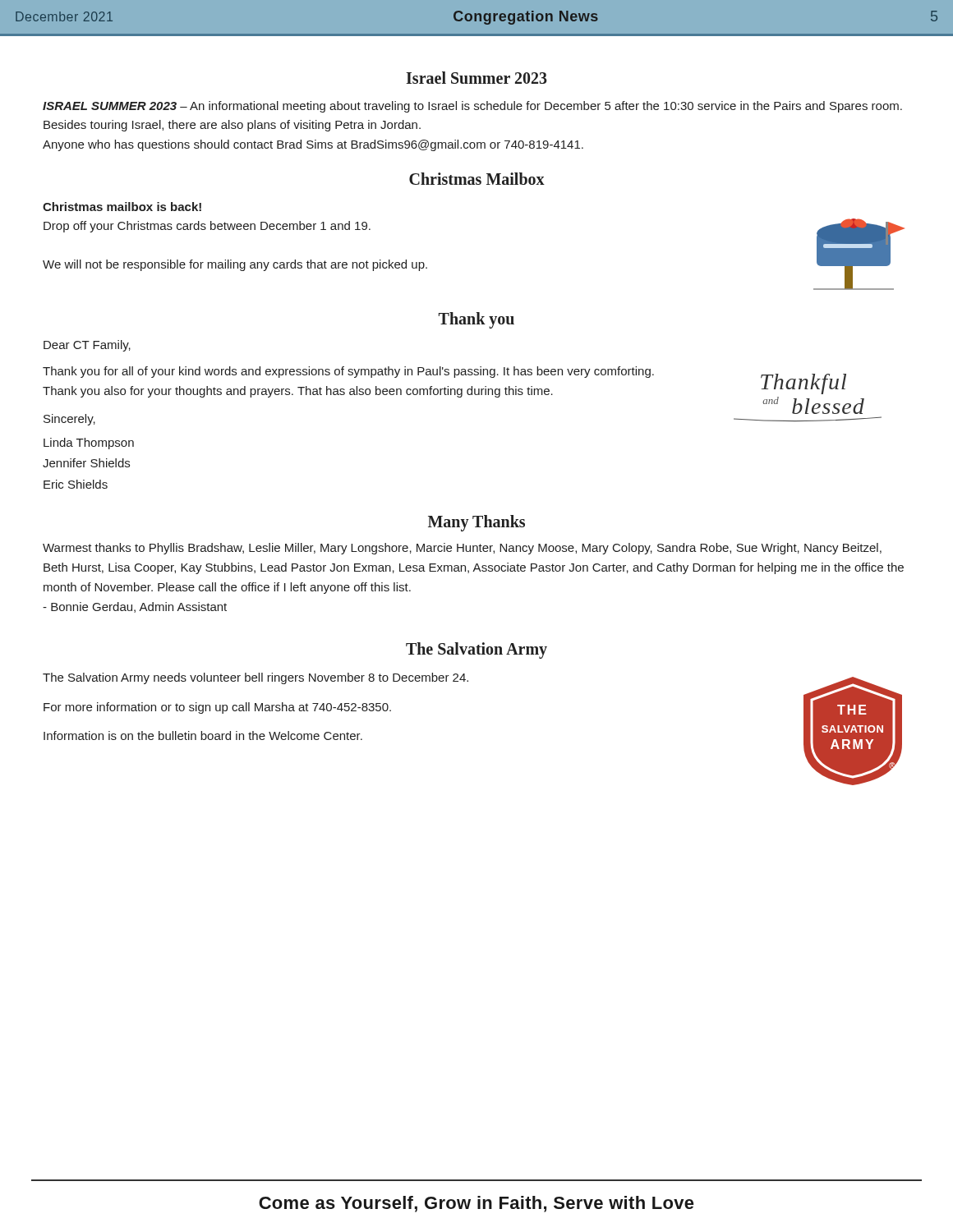
Task: Point to "Christmas Mailbox"
Action: [x=476, y=179]
